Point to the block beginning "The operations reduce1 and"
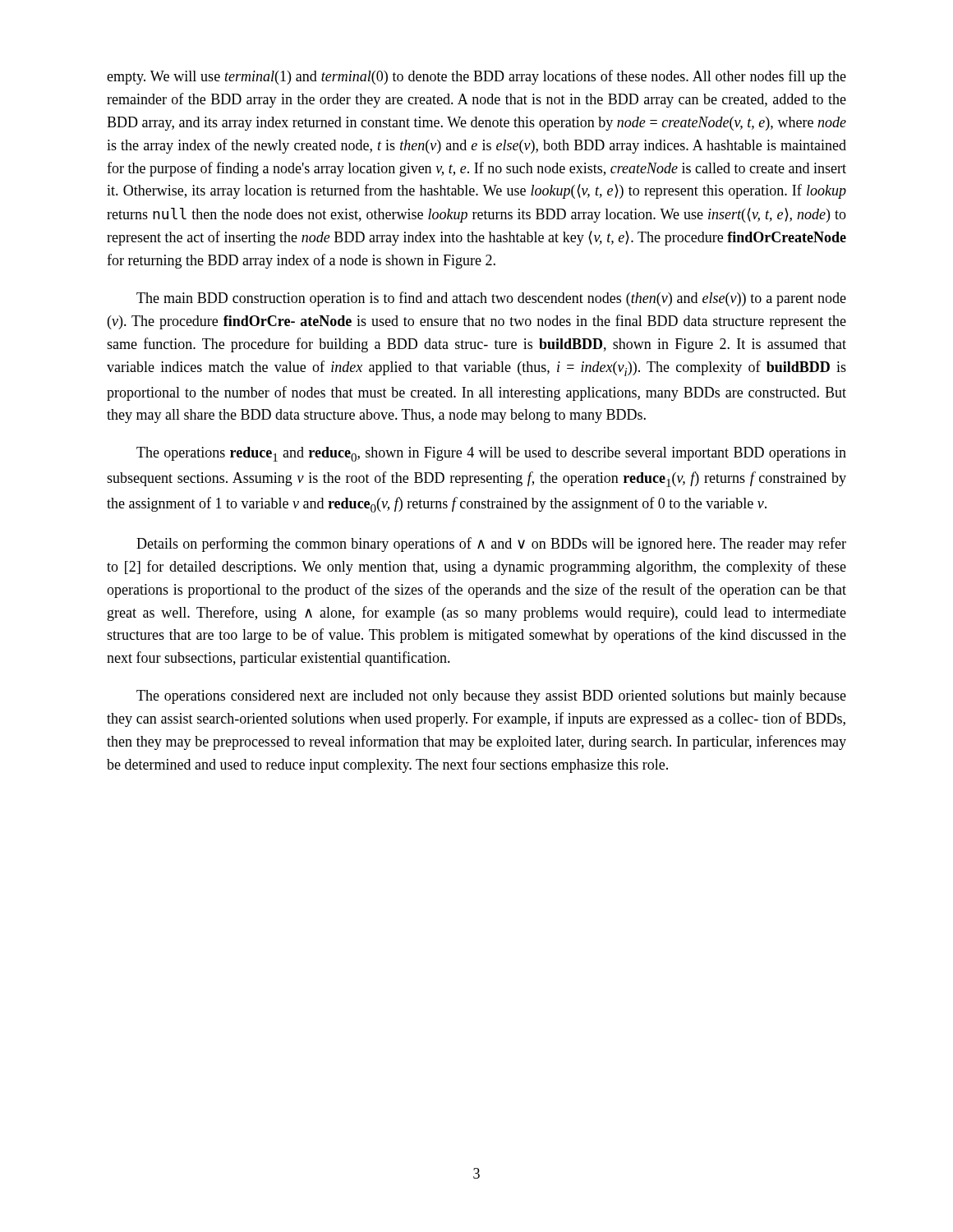The height and width of the screenshot is (1232, 953). pyautogui.click(x=476, y=480)
